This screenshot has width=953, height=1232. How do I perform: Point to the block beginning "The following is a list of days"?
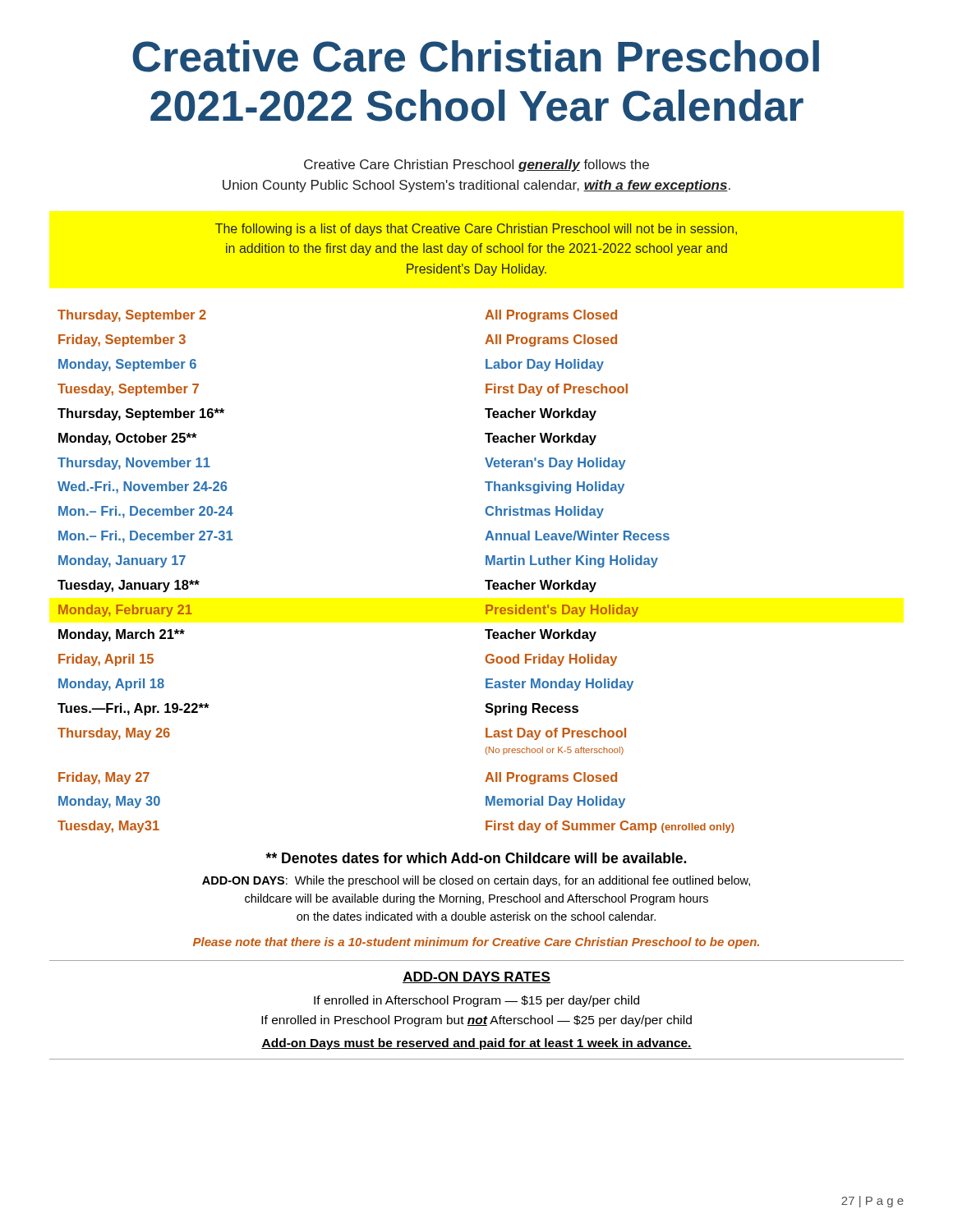pos(476,249)
